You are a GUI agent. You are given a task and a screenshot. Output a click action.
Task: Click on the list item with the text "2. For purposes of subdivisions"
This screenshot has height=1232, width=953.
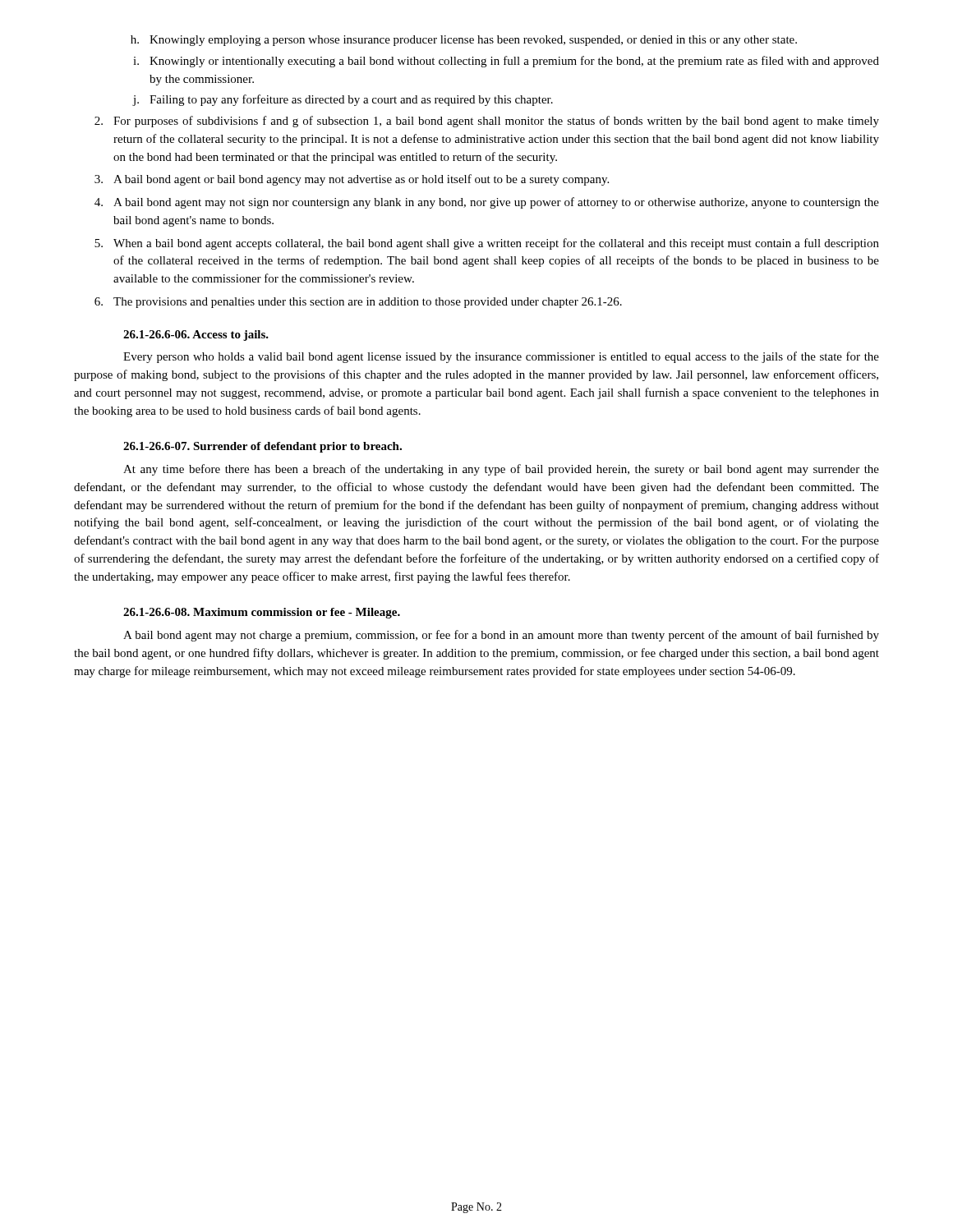click(x=476, y=139)
